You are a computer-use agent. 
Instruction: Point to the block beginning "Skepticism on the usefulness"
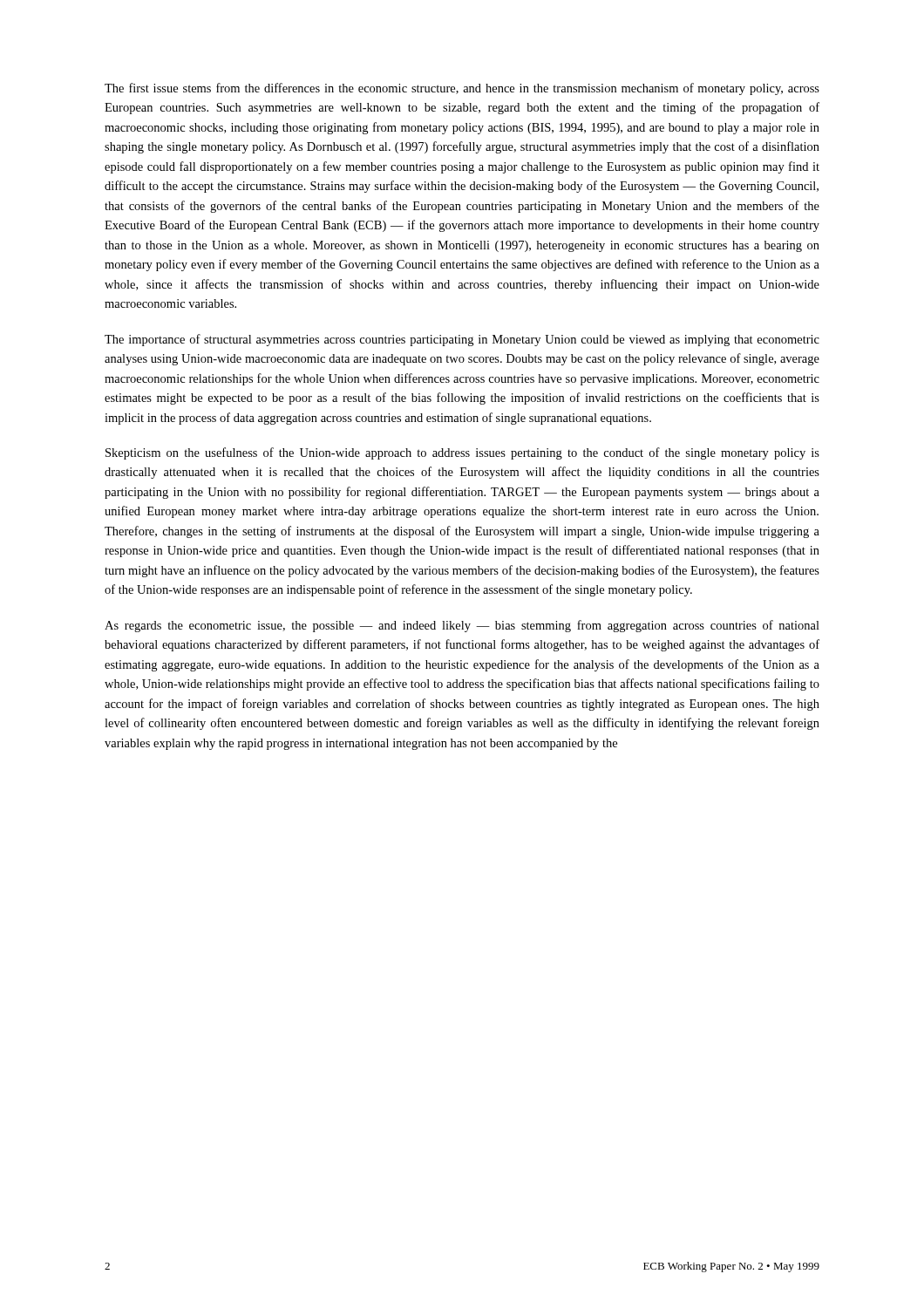(462, 521)
